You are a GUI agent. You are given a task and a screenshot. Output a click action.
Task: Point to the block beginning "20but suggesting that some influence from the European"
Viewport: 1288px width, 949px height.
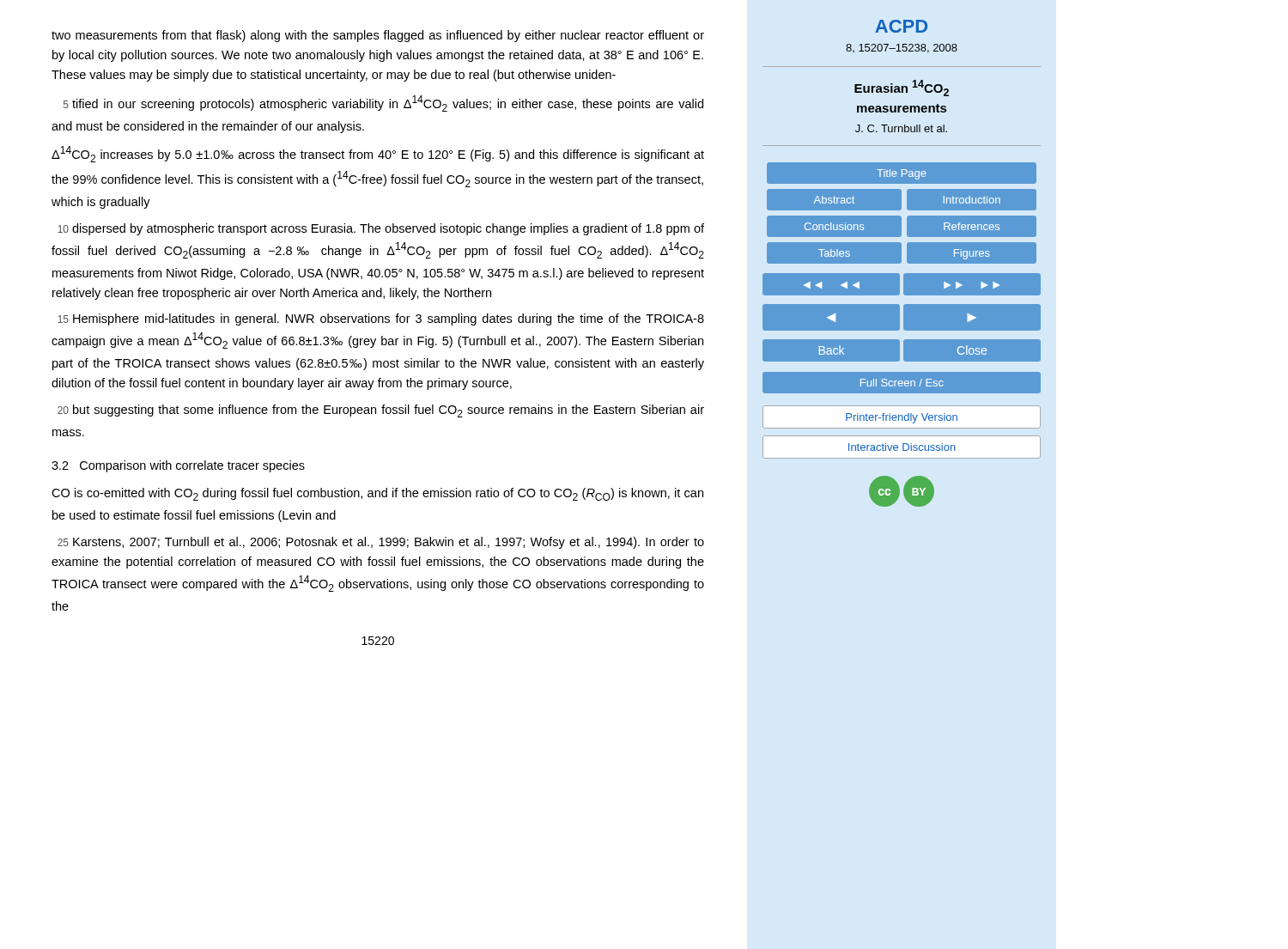pos(378,421)
